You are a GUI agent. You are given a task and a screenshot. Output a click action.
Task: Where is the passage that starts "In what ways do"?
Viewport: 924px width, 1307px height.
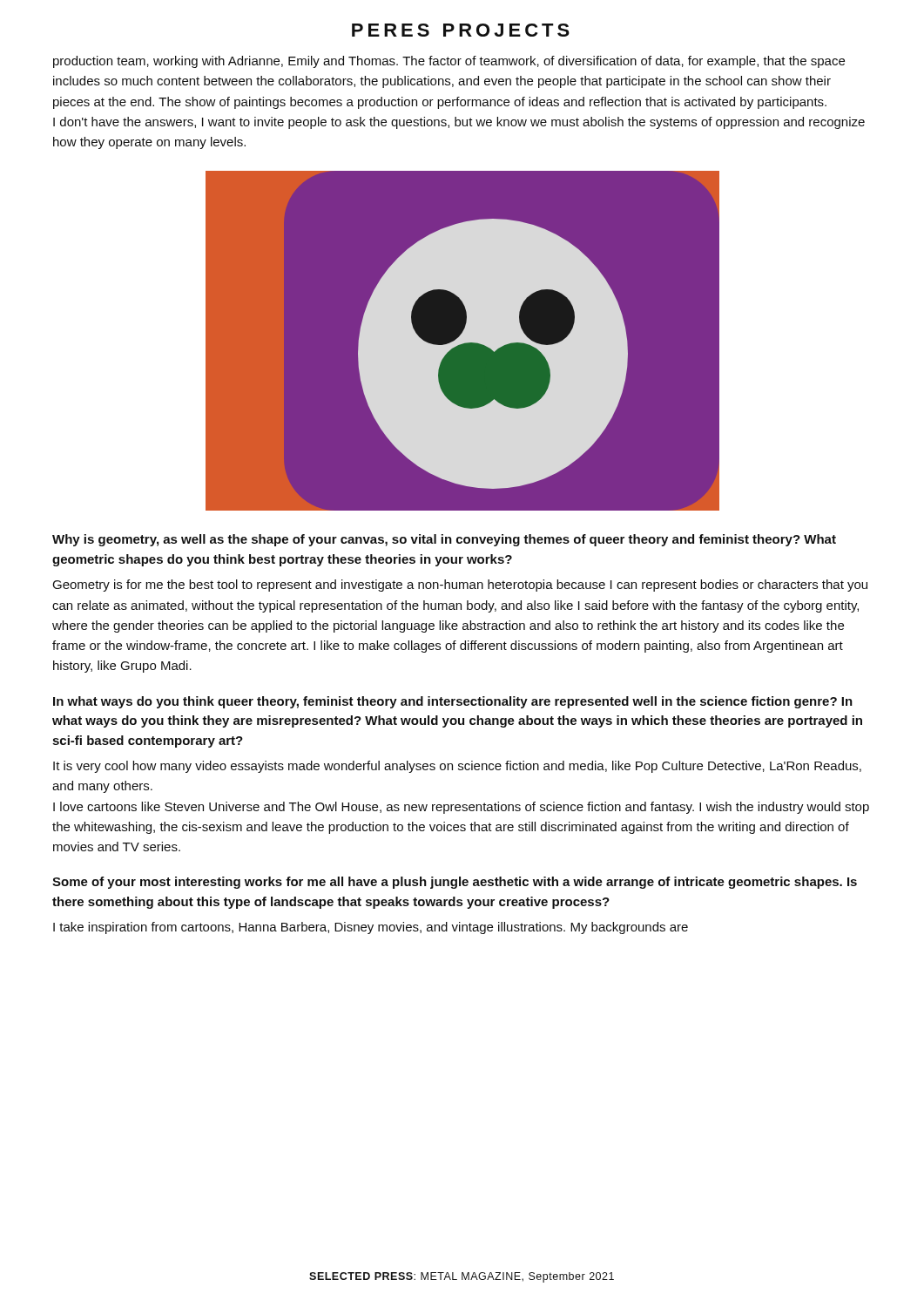(x=462, y=774)
